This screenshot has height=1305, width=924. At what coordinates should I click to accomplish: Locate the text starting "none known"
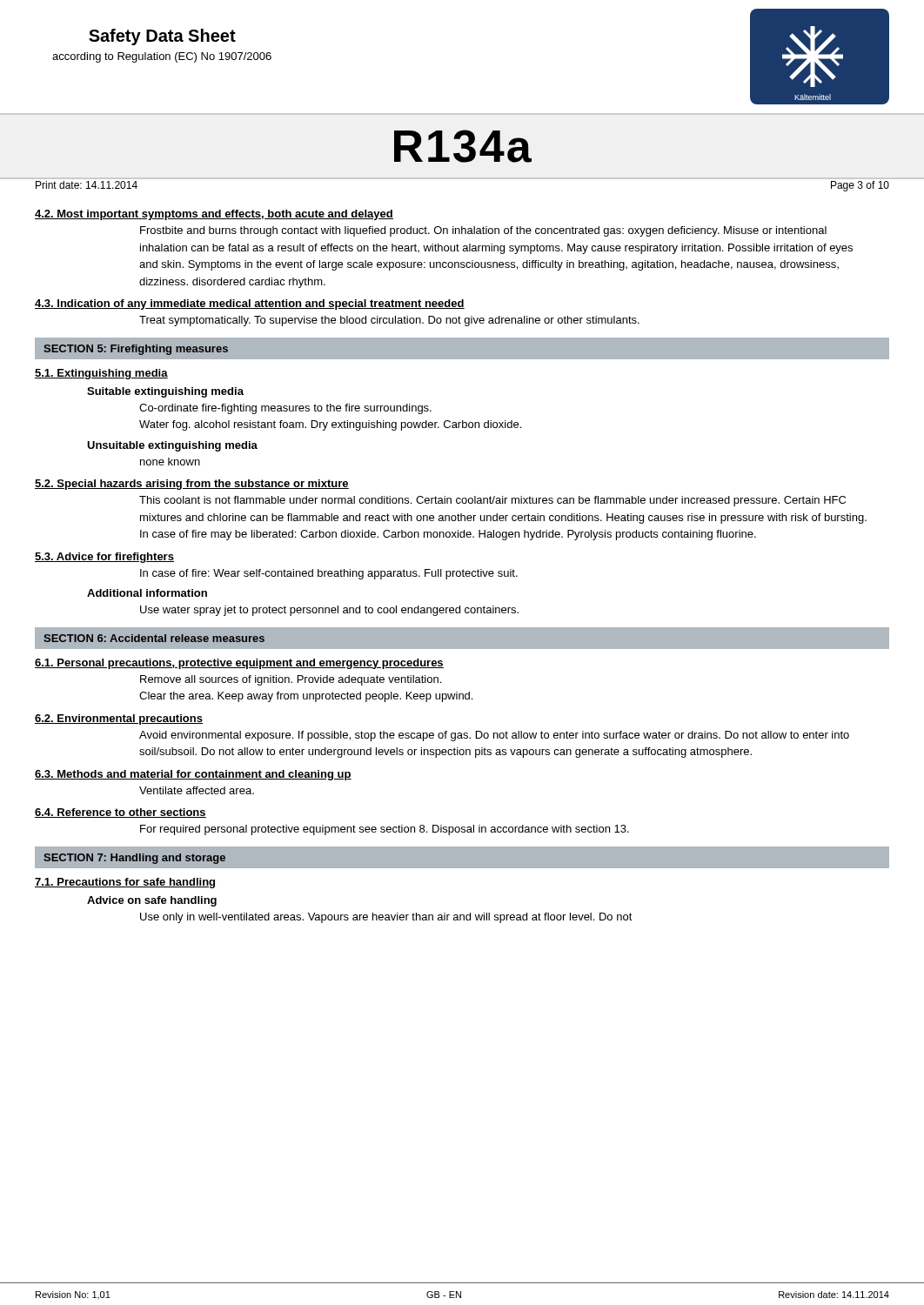[x=170, y=461]
